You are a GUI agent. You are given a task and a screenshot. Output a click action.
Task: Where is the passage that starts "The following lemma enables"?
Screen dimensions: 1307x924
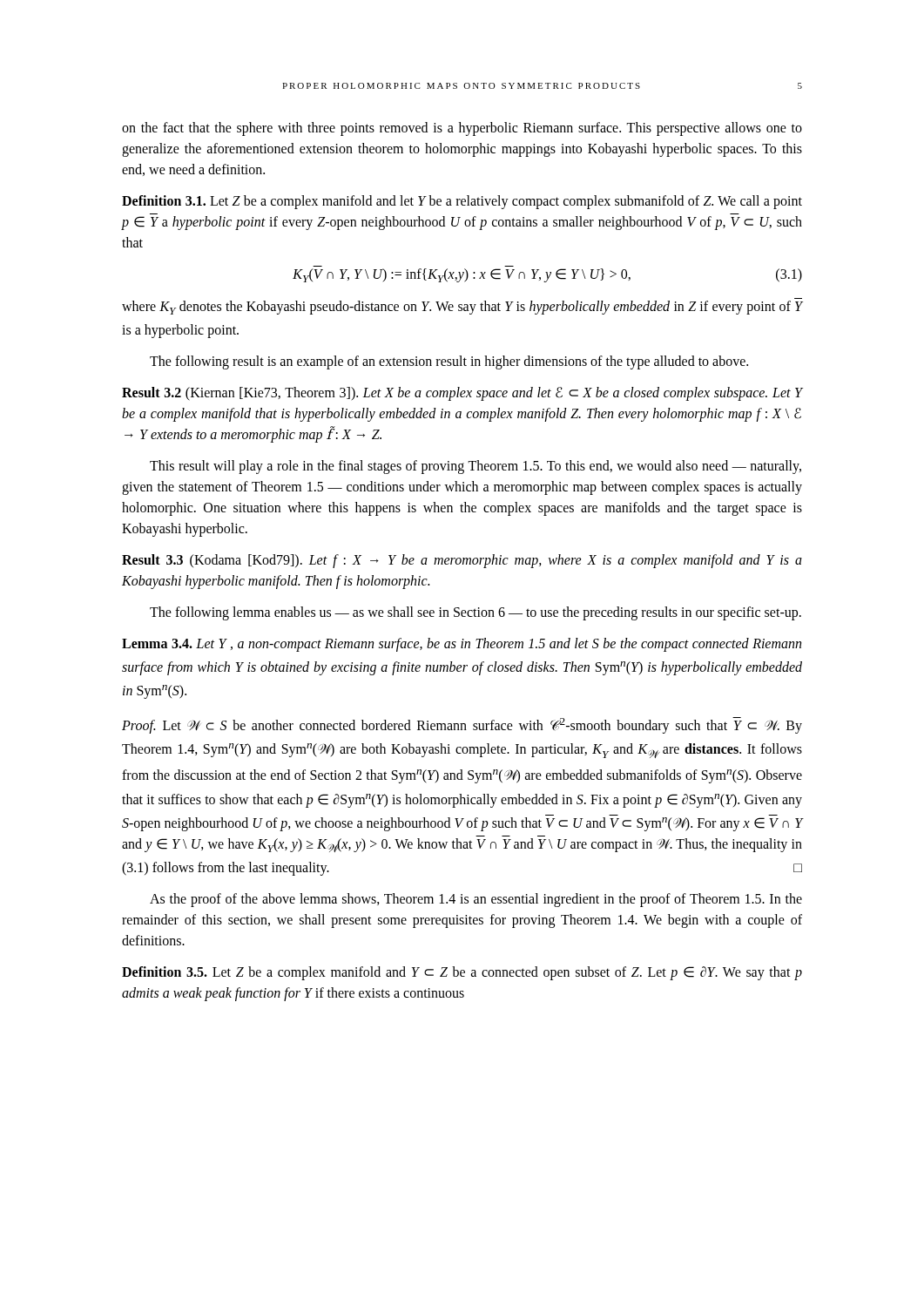[462, 612]
